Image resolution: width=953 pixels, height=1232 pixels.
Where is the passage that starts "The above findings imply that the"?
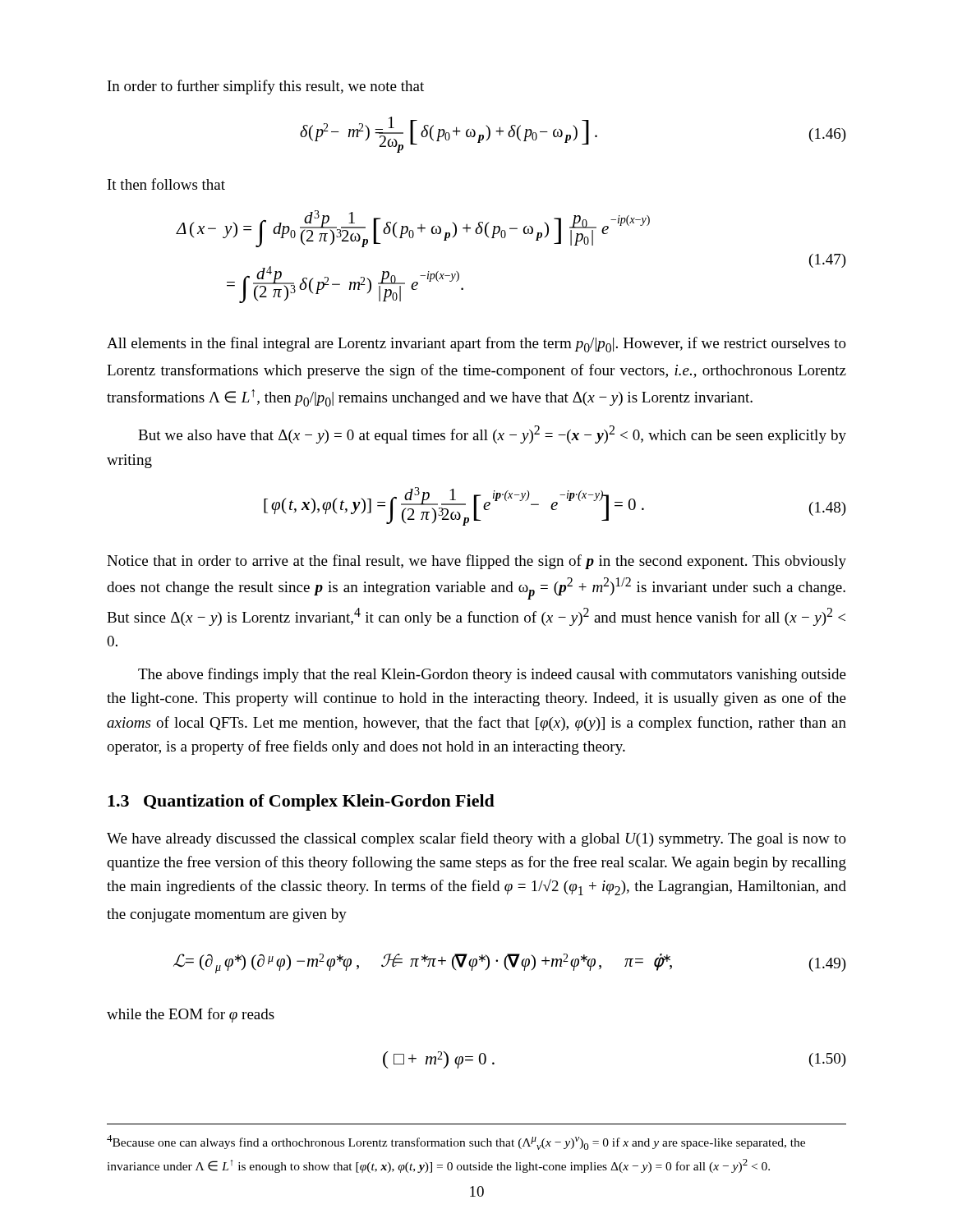click(476, 710)
